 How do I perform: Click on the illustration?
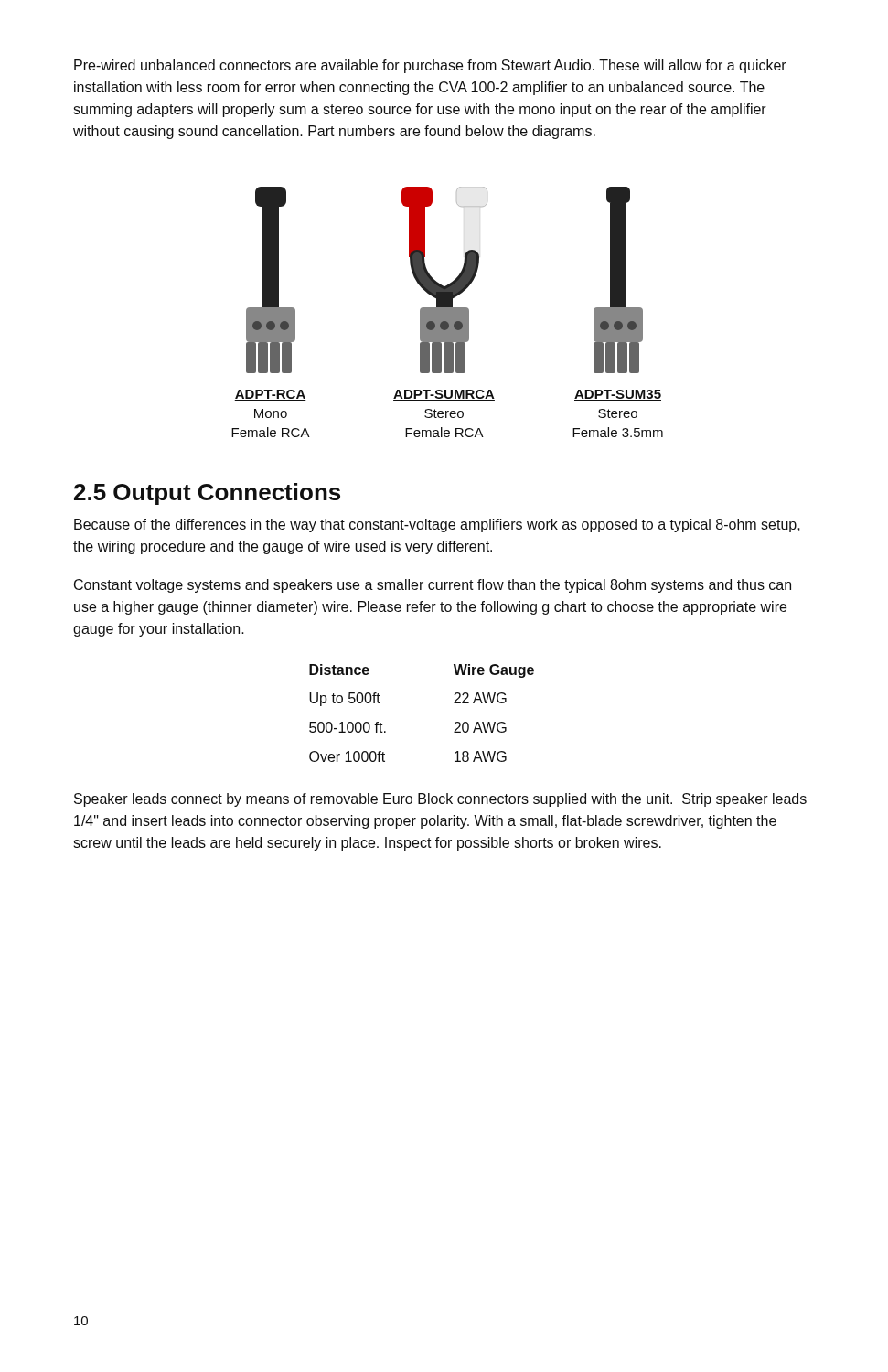444,305
